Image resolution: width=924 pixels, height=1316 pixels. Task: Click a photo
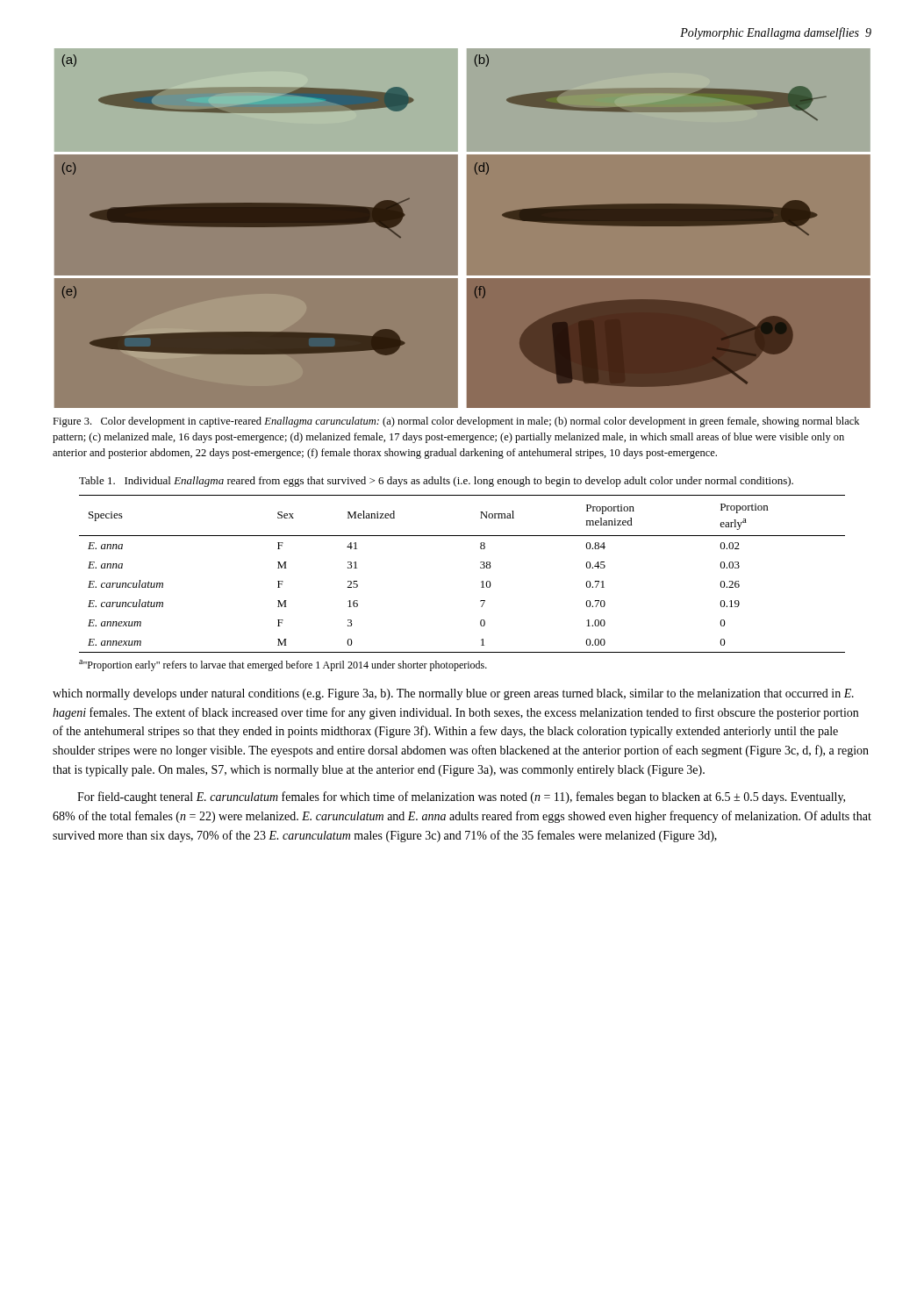coord(462,228)
